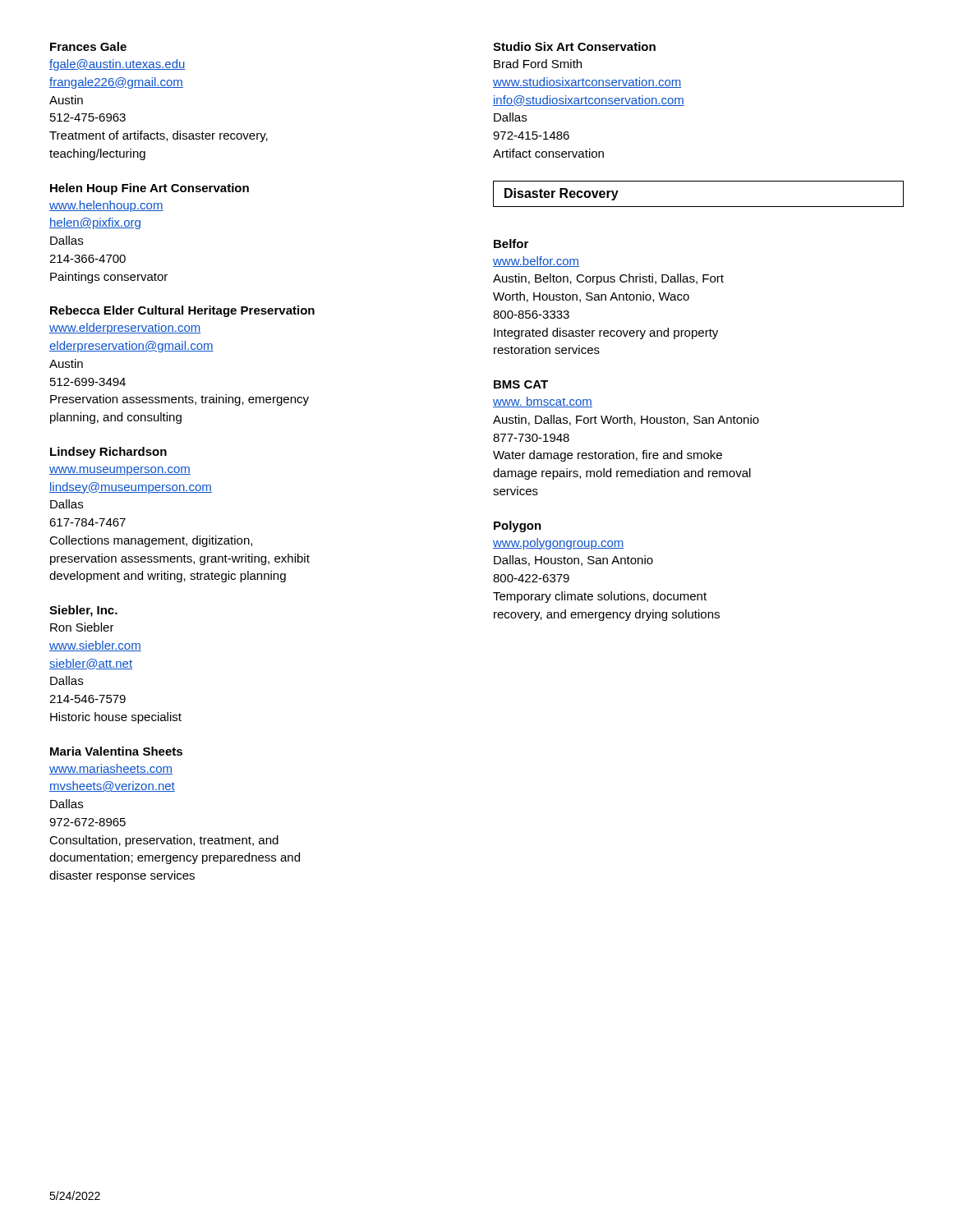Point to the passage starting "Lindsey Richardson www.museumperson.com lindsey@museumperson.com Dallas 617-784-7467 Collections"

108,453
